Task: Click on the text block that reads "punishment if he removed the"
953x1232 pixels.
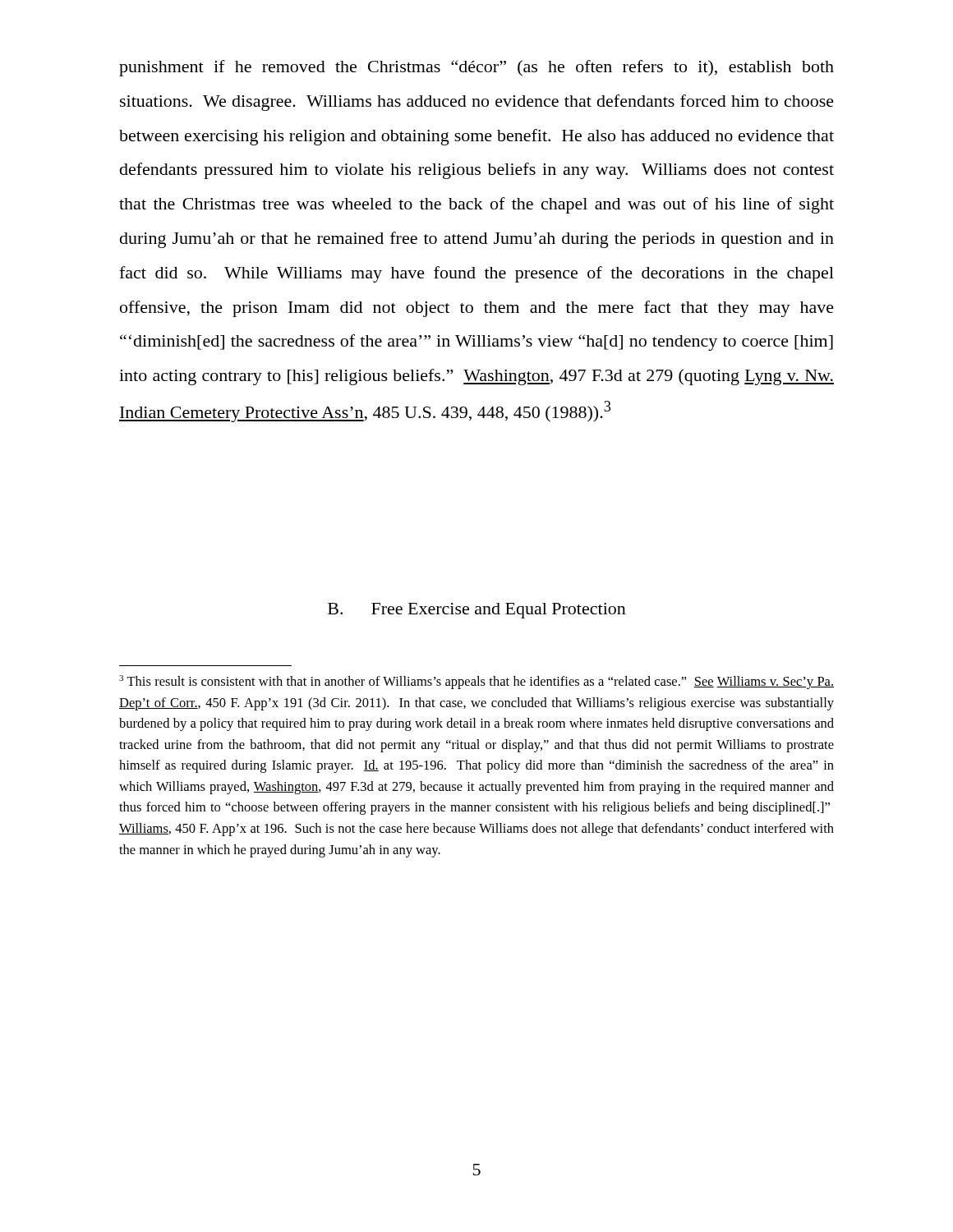Action: tap(476, 239)
